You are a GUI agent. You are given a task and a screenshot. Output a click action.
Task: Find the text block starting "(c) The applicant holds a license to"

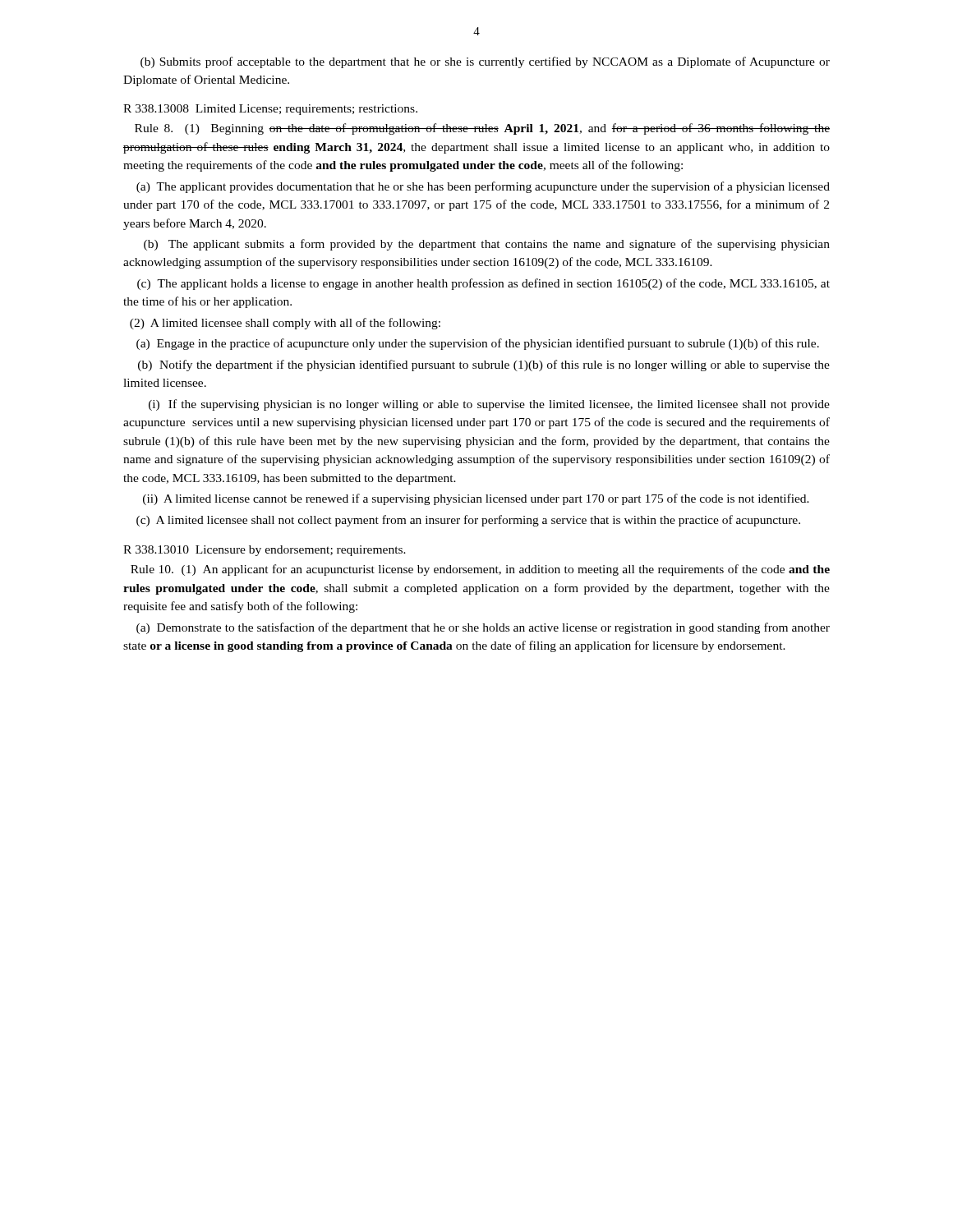click(x=476, y=293)
